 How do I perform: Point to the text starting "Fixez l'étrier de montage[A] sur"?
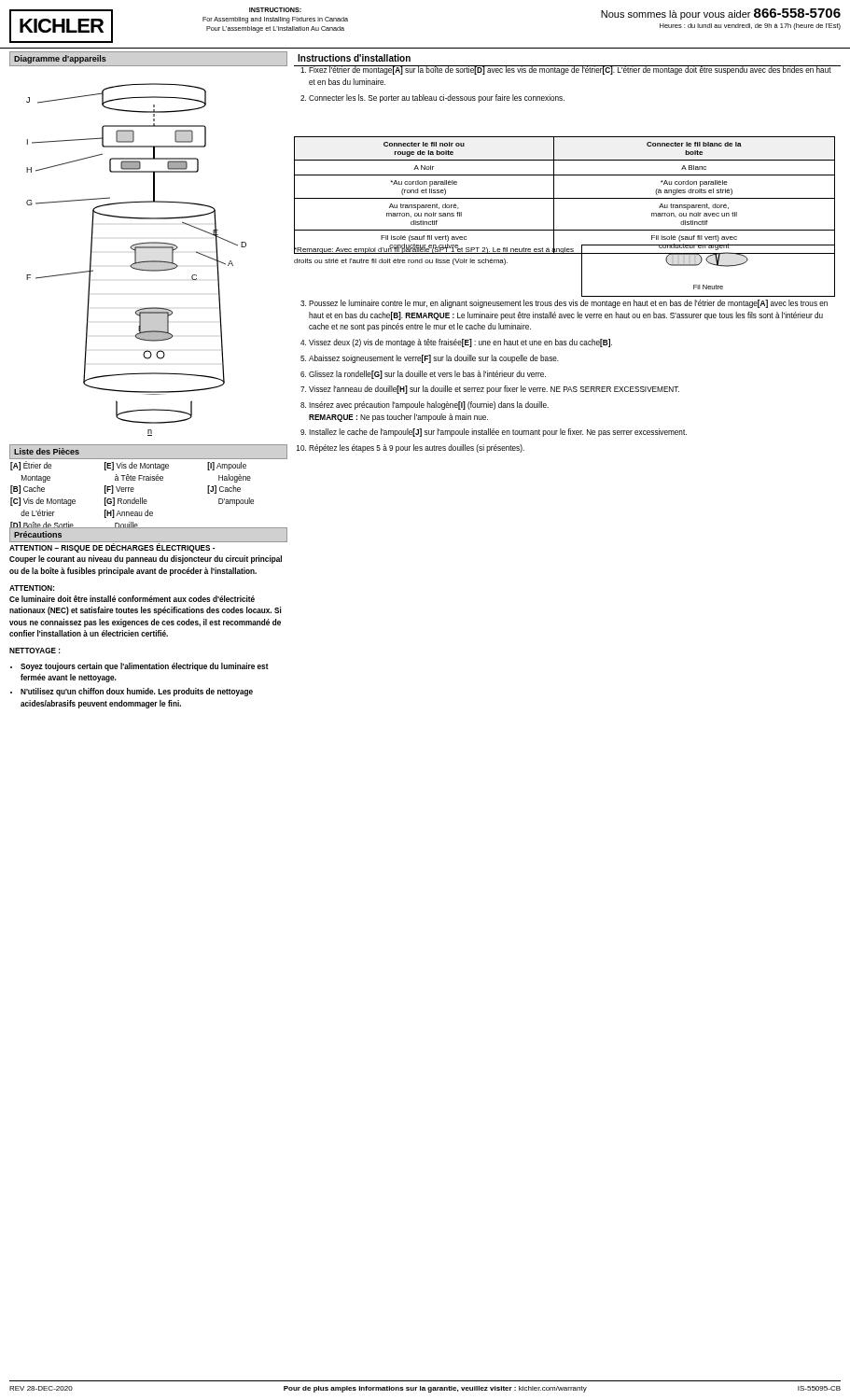(564, 85)
